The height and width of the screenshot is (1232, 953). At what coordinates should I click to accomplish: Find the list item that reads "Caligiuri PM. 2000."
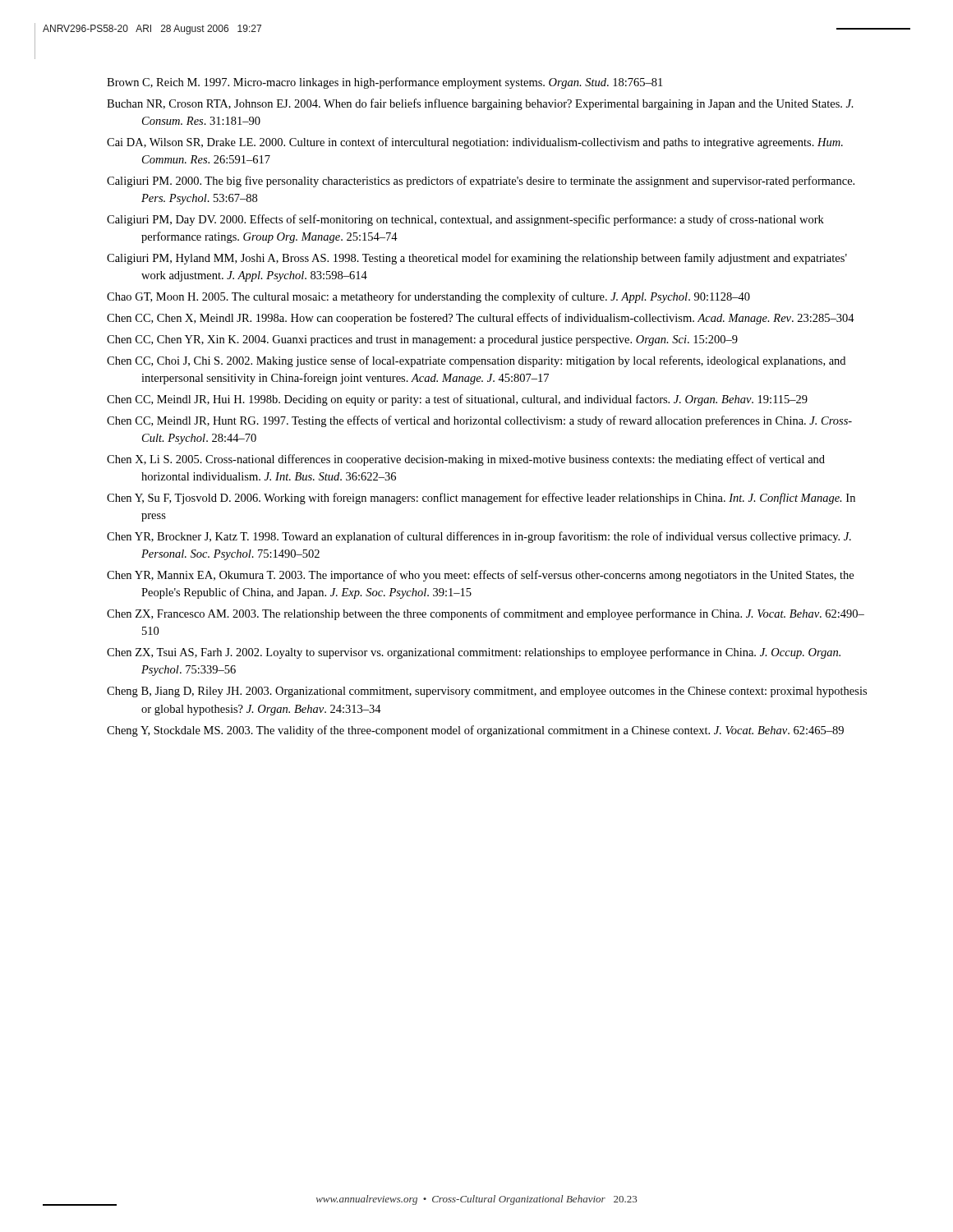point(481,189)
